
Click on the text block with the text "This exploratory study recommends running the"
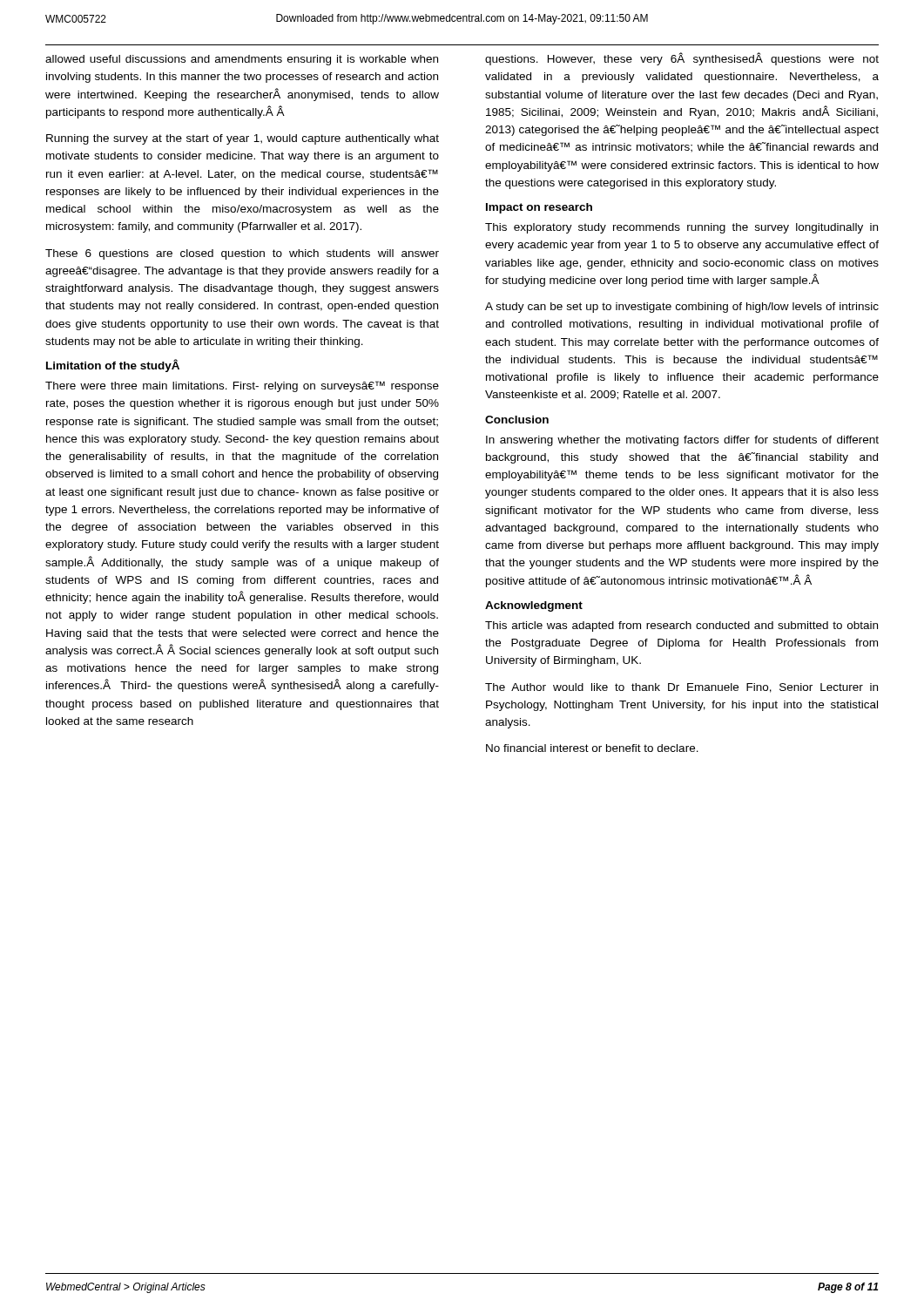click(x=682, y=253)
